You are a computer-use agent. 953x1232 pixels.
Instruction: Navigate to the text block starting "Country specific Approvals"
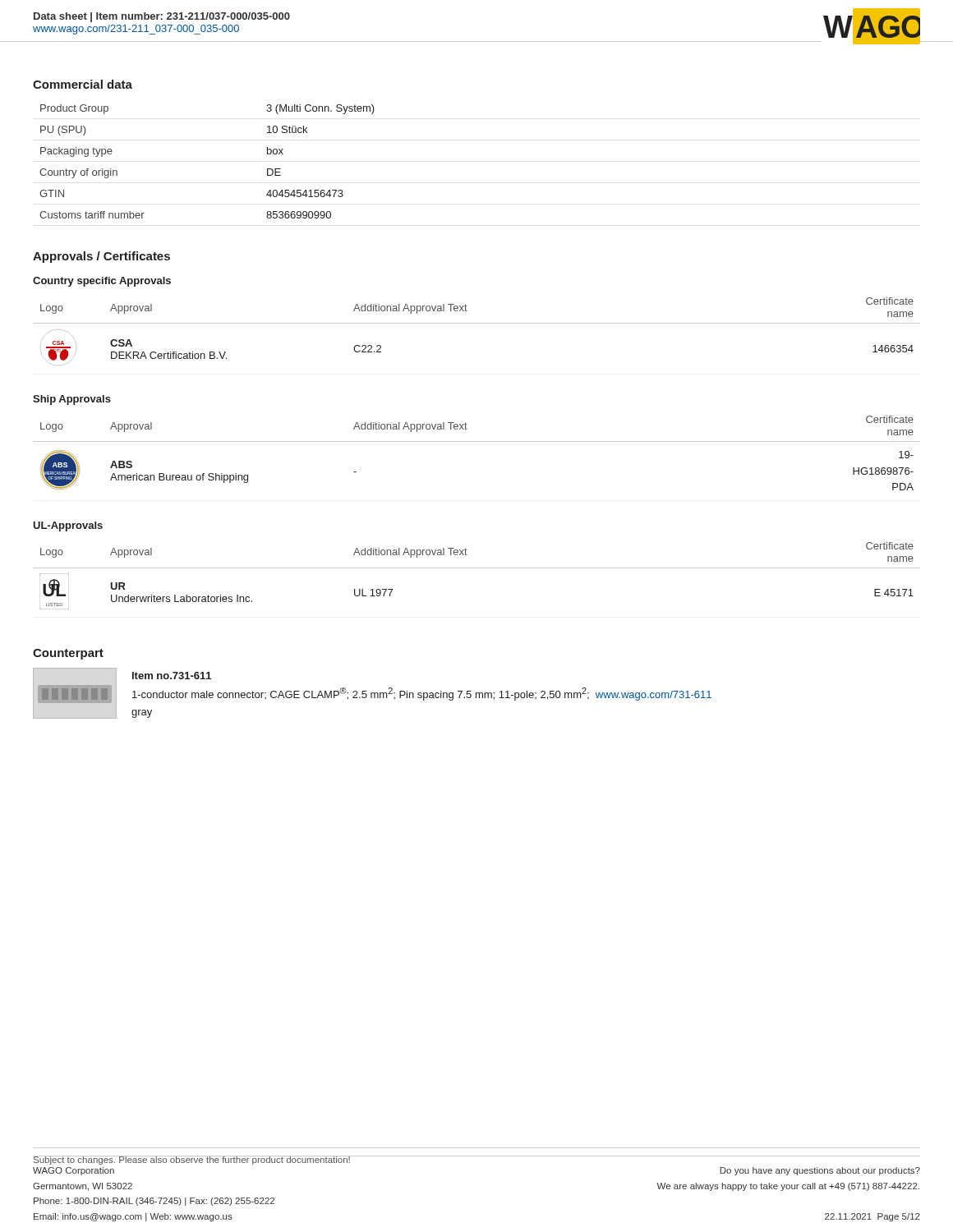(x=102, y=281)
